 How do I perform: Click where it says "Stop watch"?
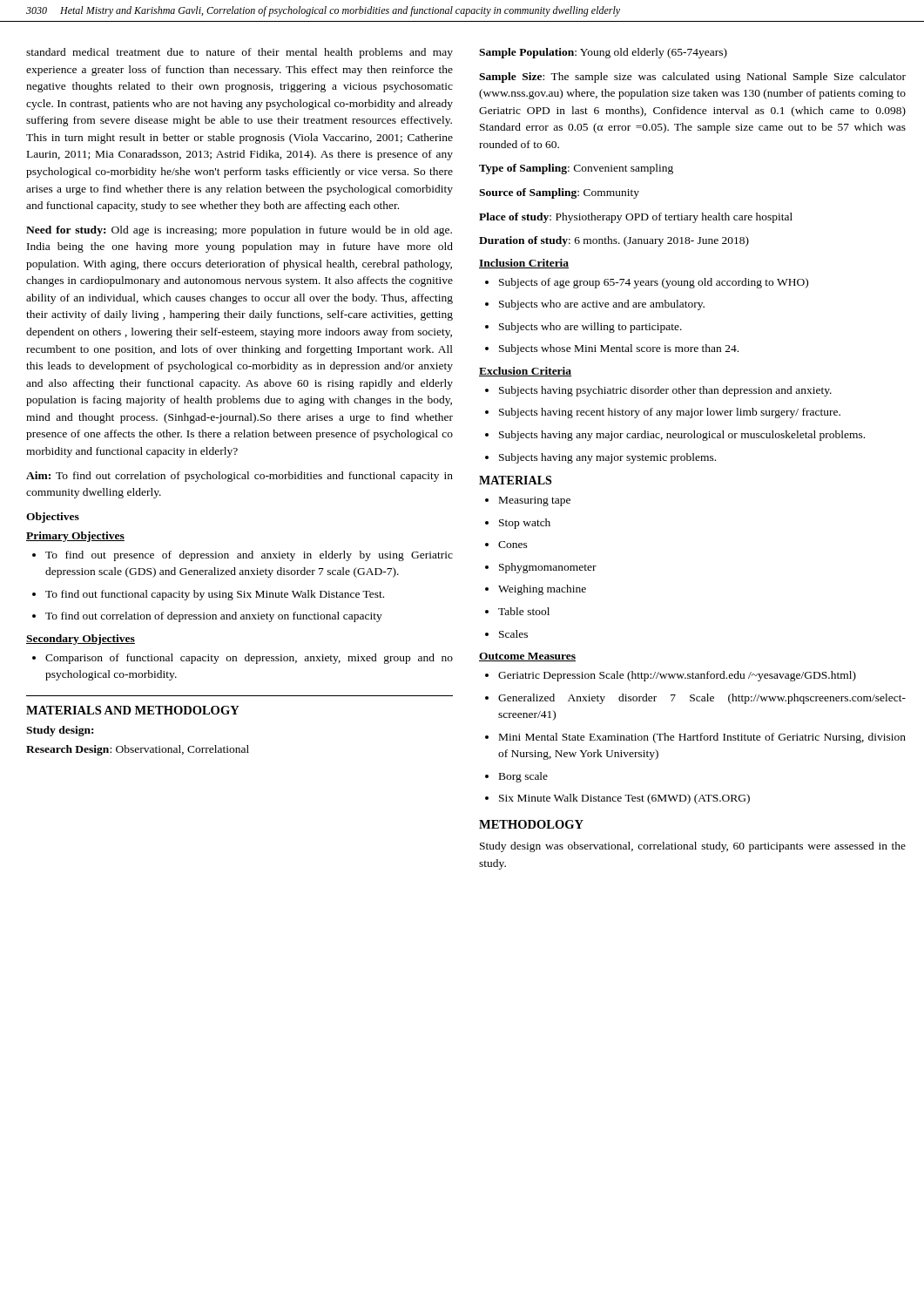(x=518, y=524)
